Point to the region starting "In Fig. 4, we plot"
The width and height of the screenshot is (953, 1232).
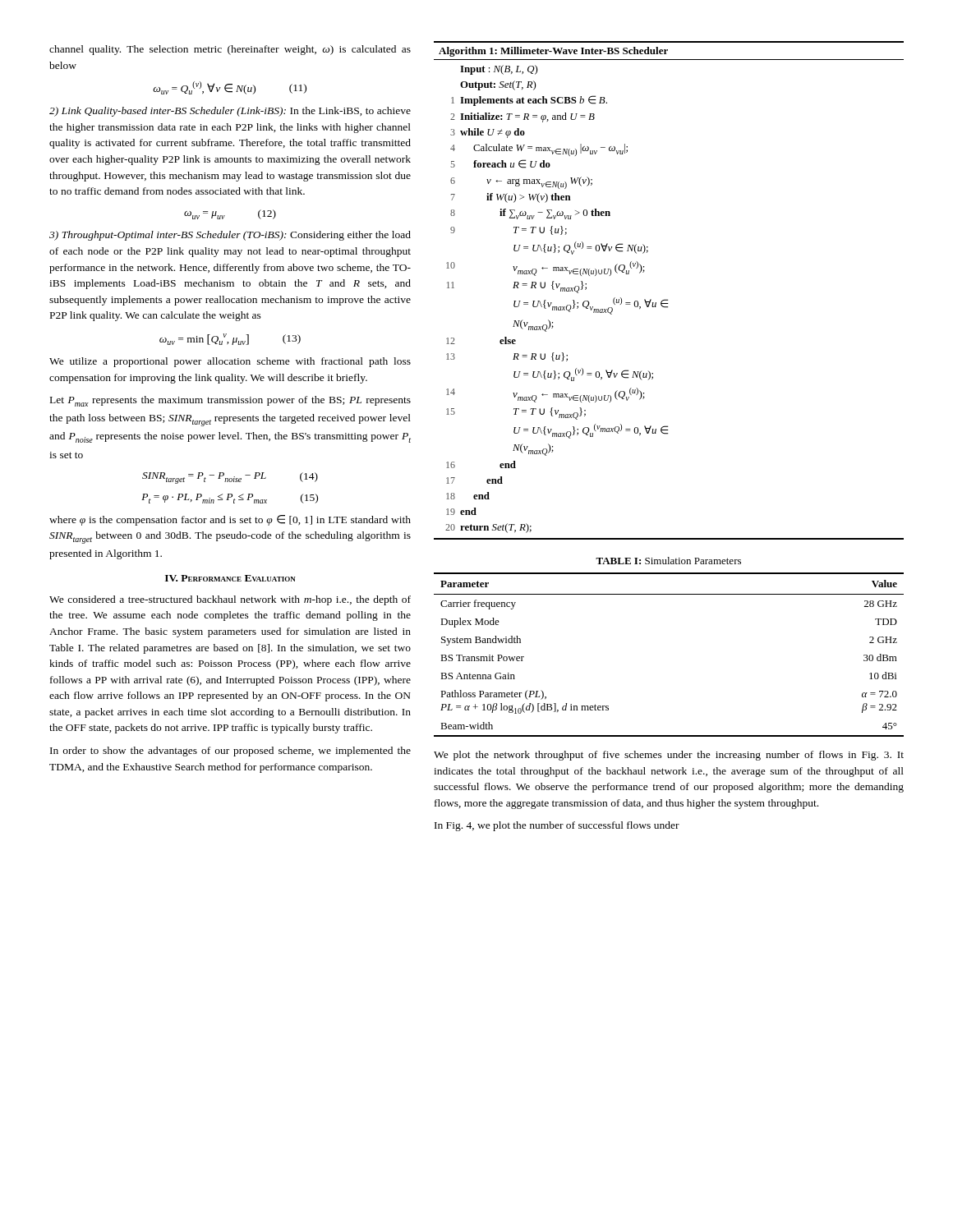tap(556, 825)
